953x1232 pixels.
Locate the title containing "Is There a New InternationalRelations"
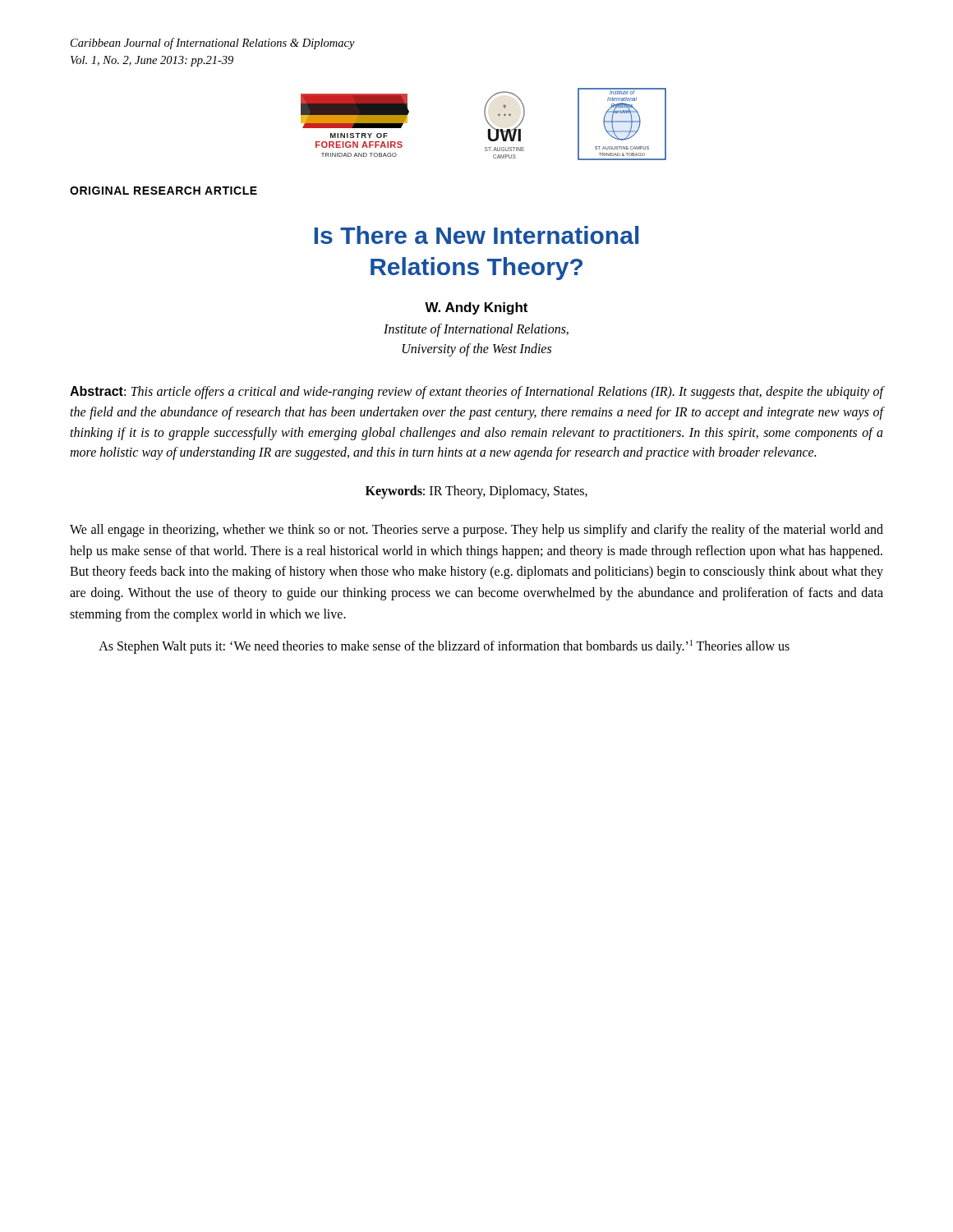pyautogui.click(x=476, y=251)
